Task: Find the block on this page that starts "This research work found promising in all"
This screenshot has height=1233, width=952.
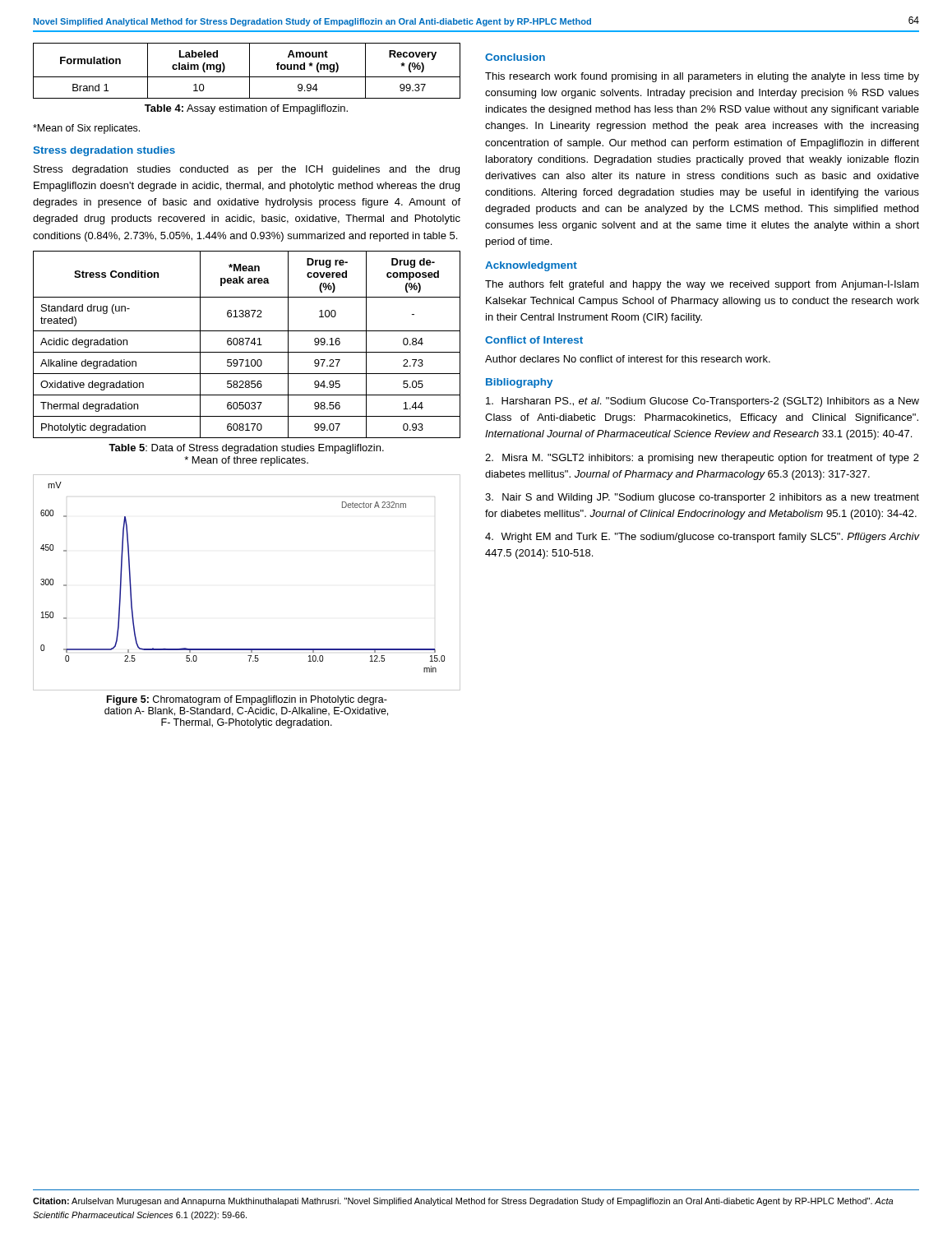Action: coord(702,159)
